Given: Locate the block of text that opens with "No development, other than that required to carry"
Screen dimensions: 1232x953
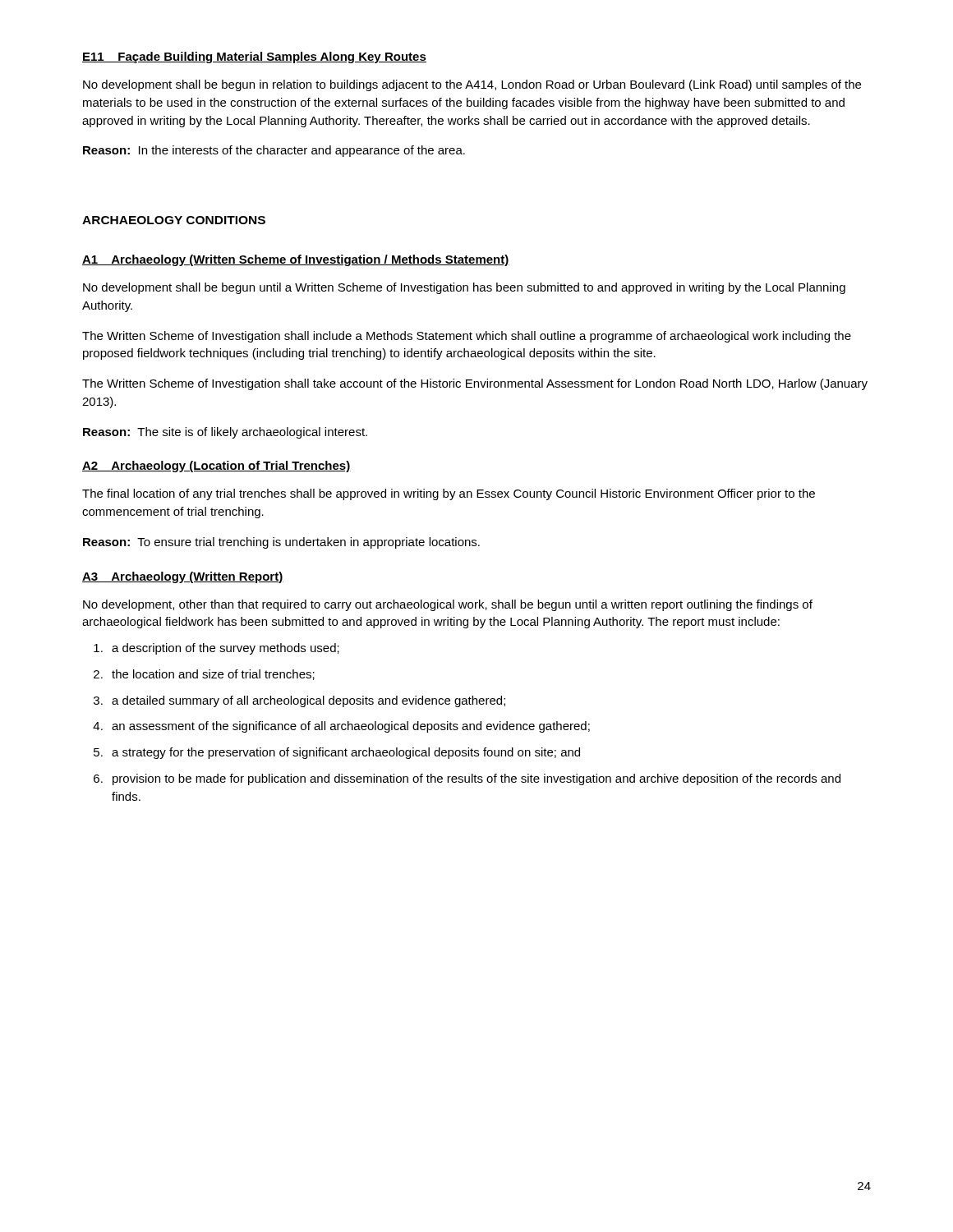Looking at the screenshot, I should click(x=476, y=613).
